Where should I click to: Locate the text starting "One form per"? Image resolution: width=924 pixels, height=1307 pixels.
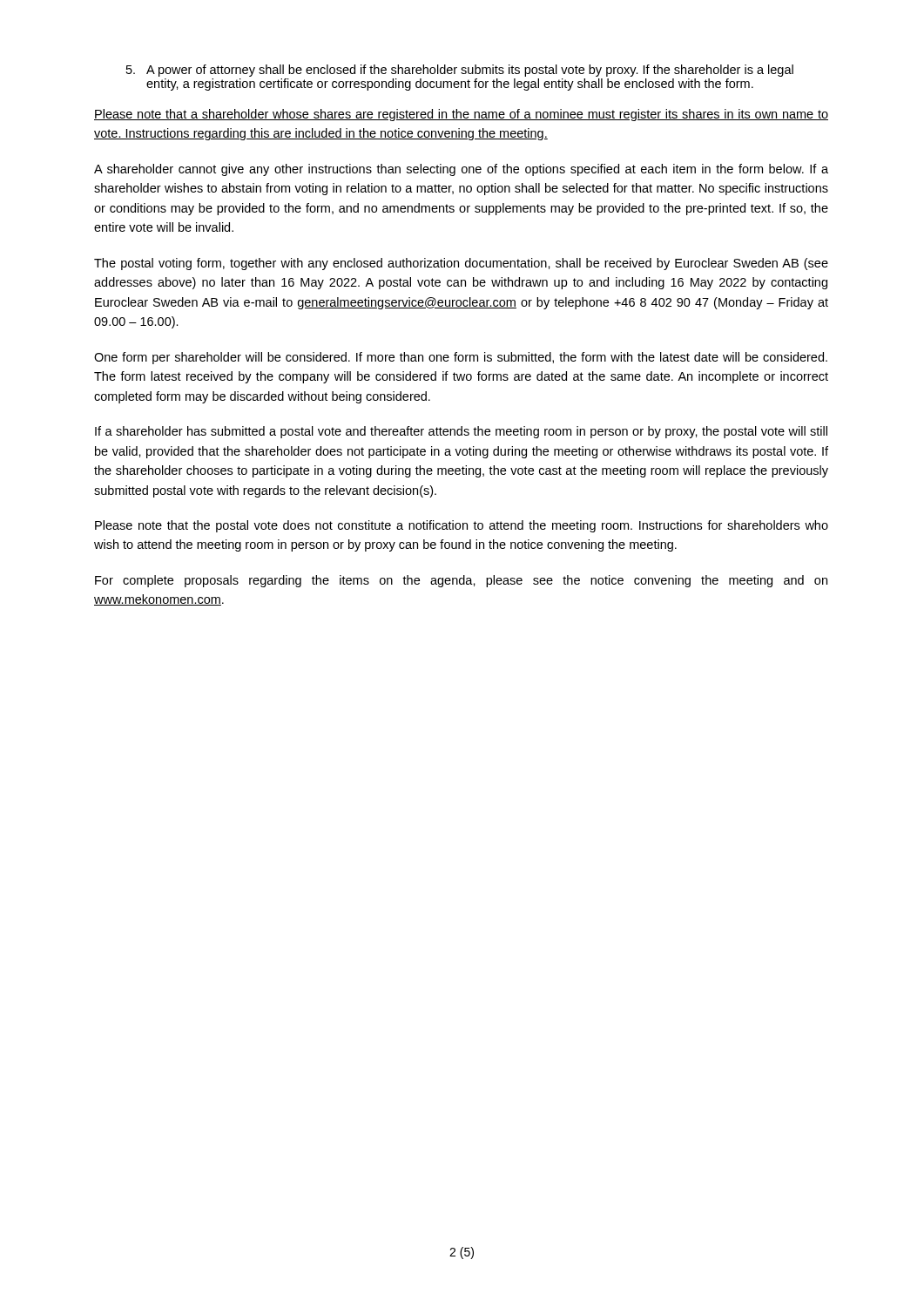(461, 377)
